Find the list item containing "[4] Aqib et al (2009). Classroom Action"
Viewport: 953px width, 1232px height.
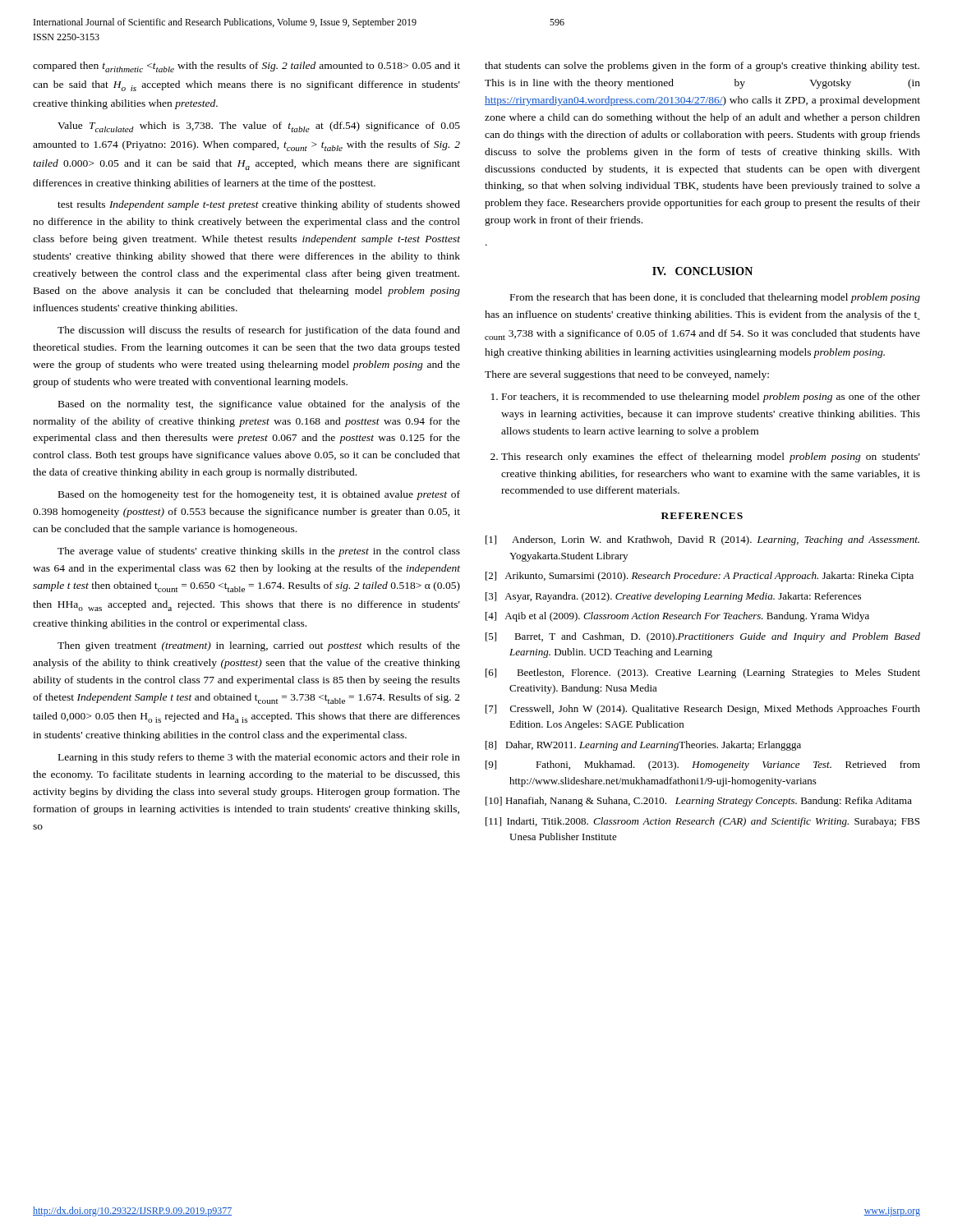click(677, 616)
